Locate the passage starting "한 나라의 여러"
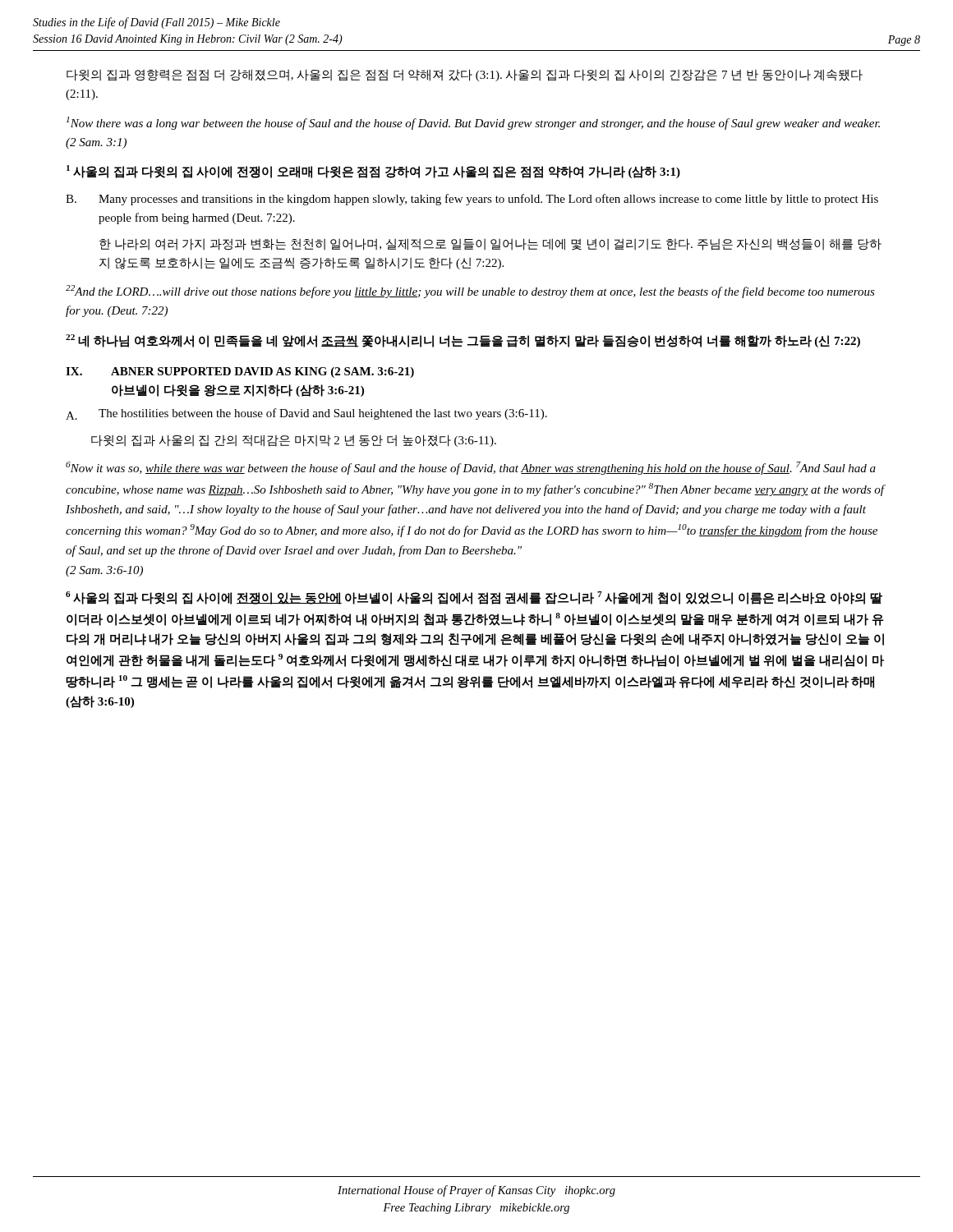The width and height of the screenshot is (953, 1232). [490, 253]
